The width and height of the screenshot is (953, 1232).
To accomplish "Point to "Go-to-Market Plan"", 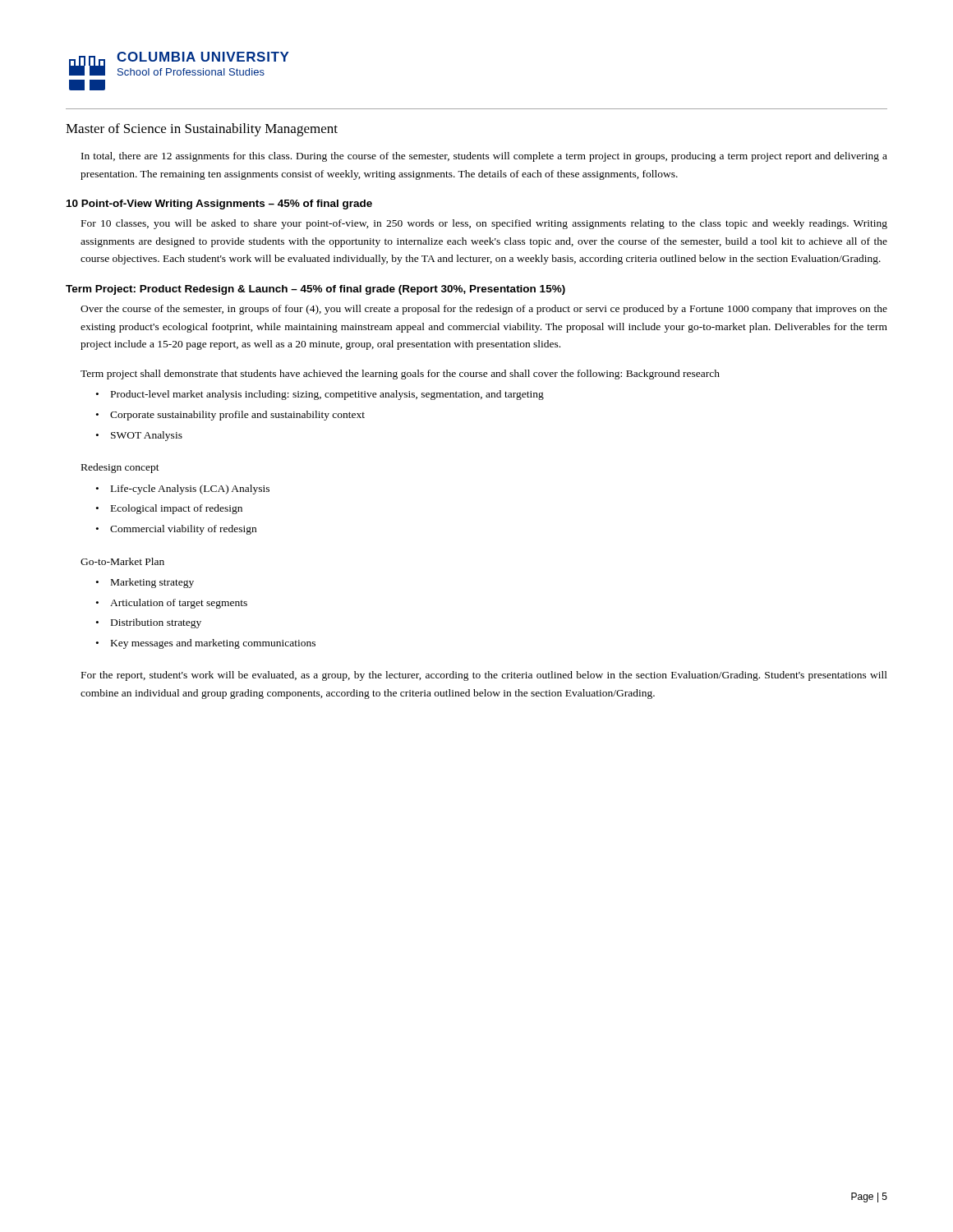I will pyautogui.click(x=123, y=561).
